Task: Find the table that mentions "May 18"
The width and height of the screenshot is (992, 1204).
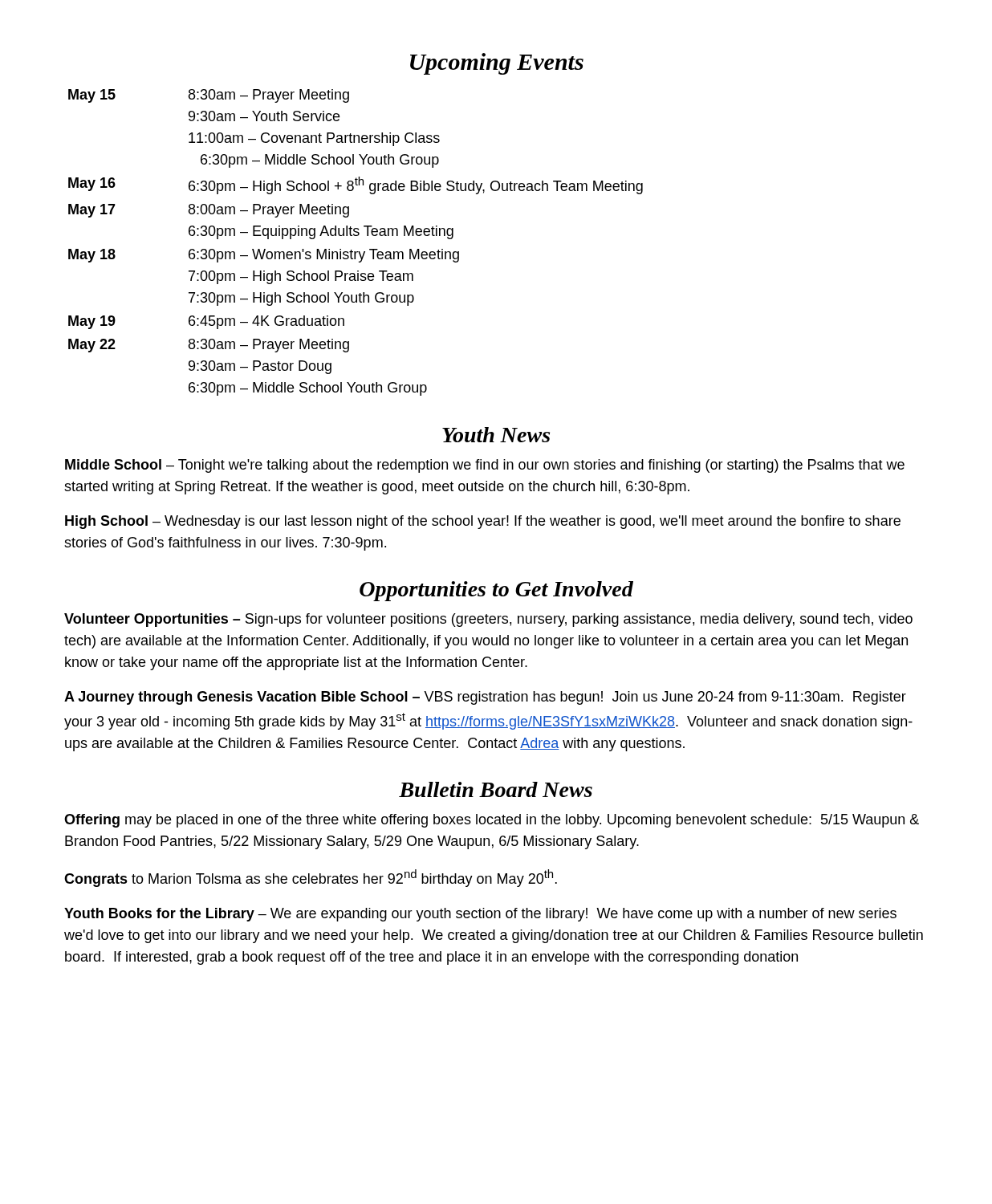Action: click(x=496, y=242)
